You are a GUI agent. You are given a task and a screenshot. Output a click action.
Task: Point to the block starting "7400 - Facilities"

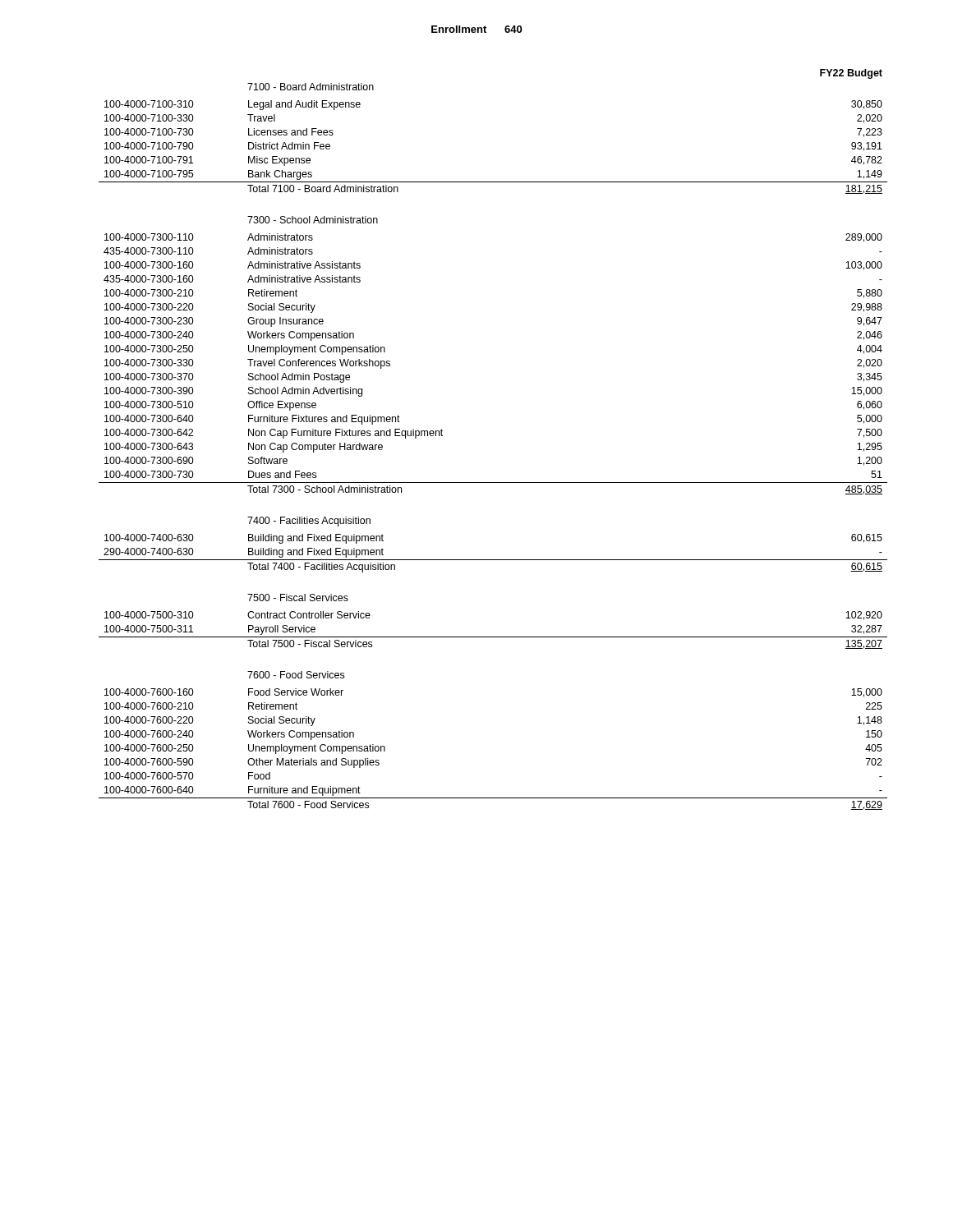click(x=309, y=522)
